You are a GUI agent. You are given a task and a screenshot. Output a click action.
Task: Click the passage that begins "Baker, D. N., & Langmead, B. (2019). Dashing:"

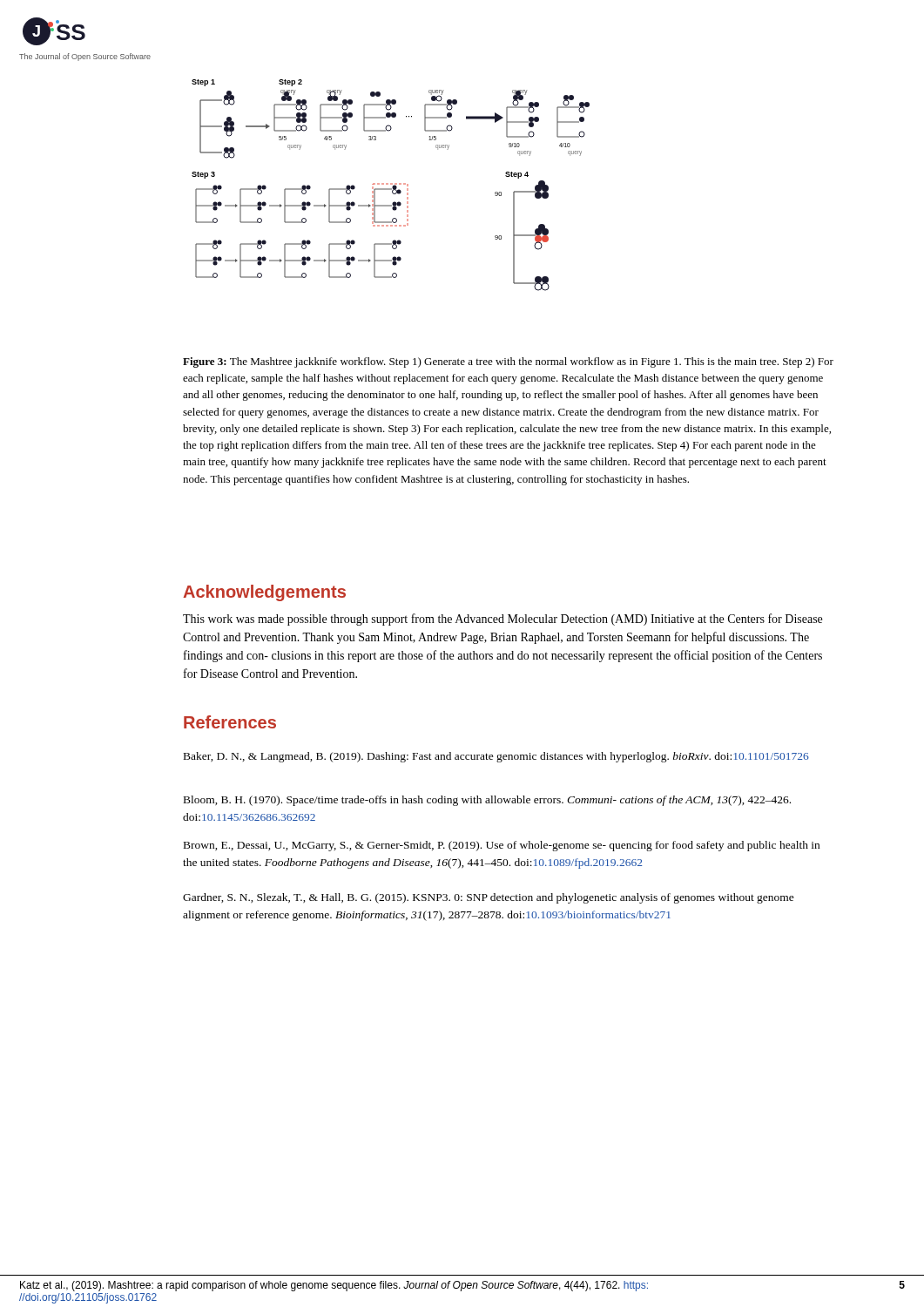coord(496,756)
